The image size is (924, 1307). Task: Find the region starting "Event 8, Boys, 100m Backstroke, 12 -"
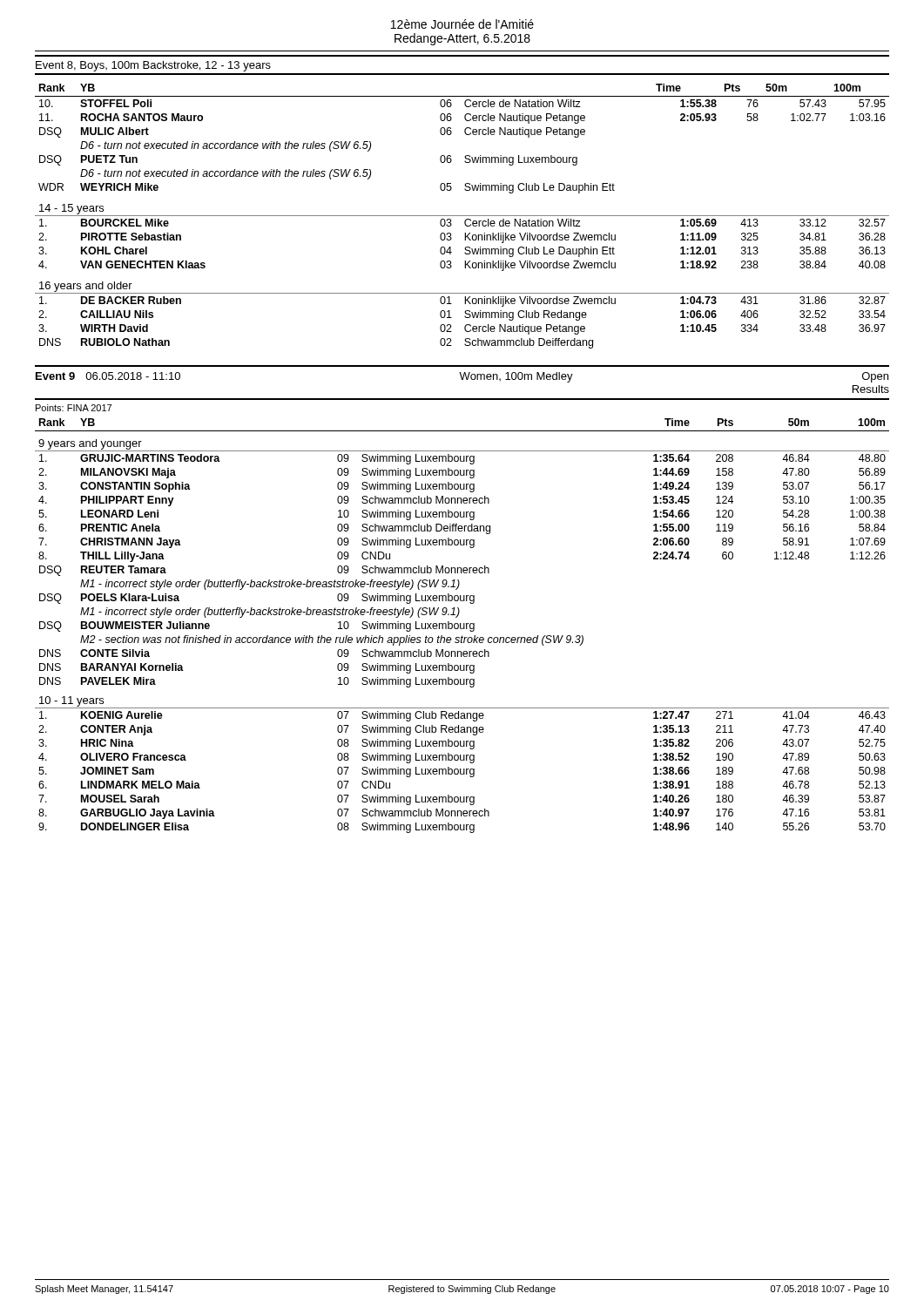[153, 65]
